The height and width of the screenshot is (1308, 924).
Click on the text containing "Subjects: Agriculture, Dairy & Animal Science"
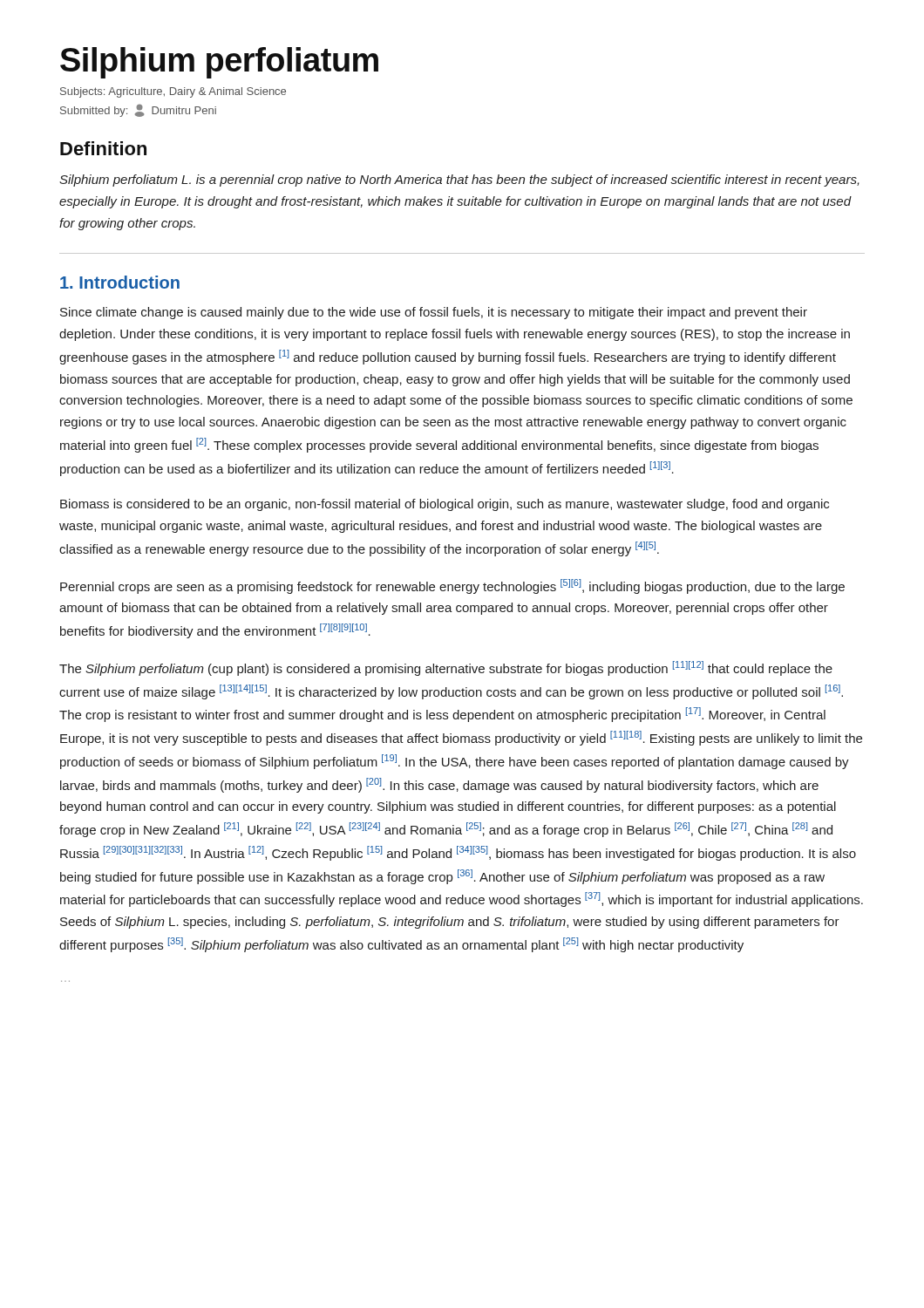point(173,91)
